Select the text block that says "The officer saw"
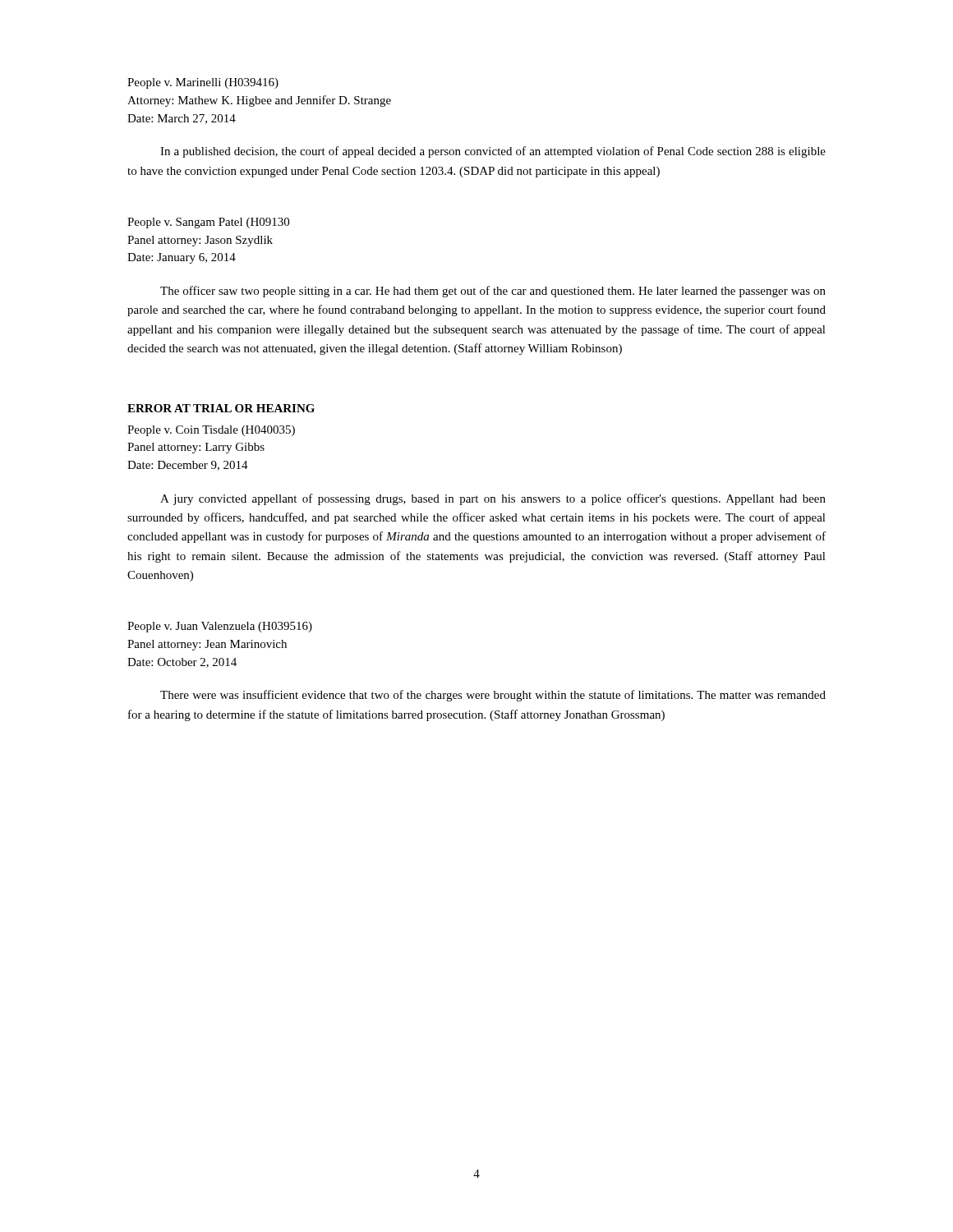The image size is (953, 1232). coord(476,319)
